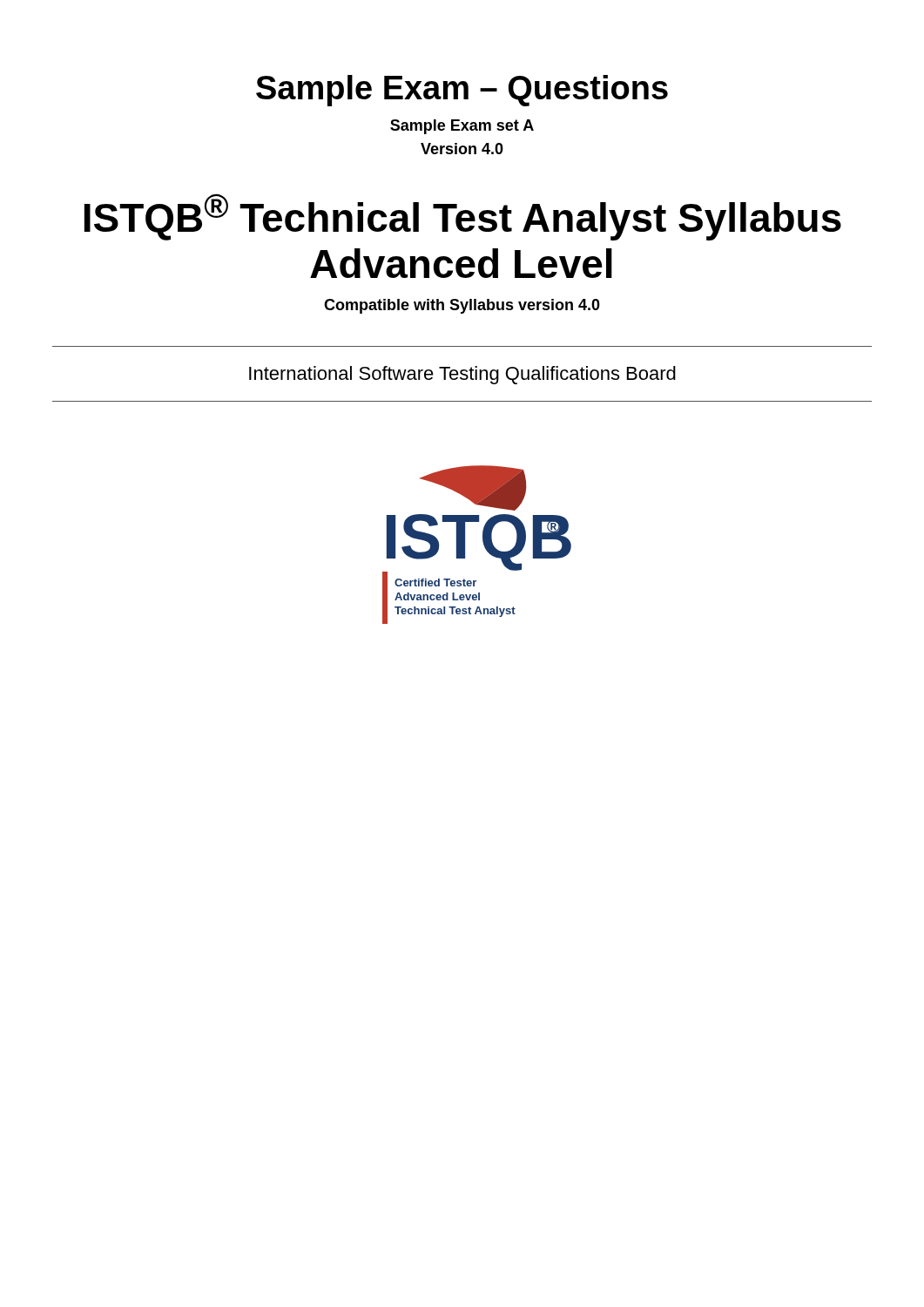Find the block on this page that starts "Sample Exam set AVersion"
The width and height of the screenshot is (924, 1307).
point(462,138)
